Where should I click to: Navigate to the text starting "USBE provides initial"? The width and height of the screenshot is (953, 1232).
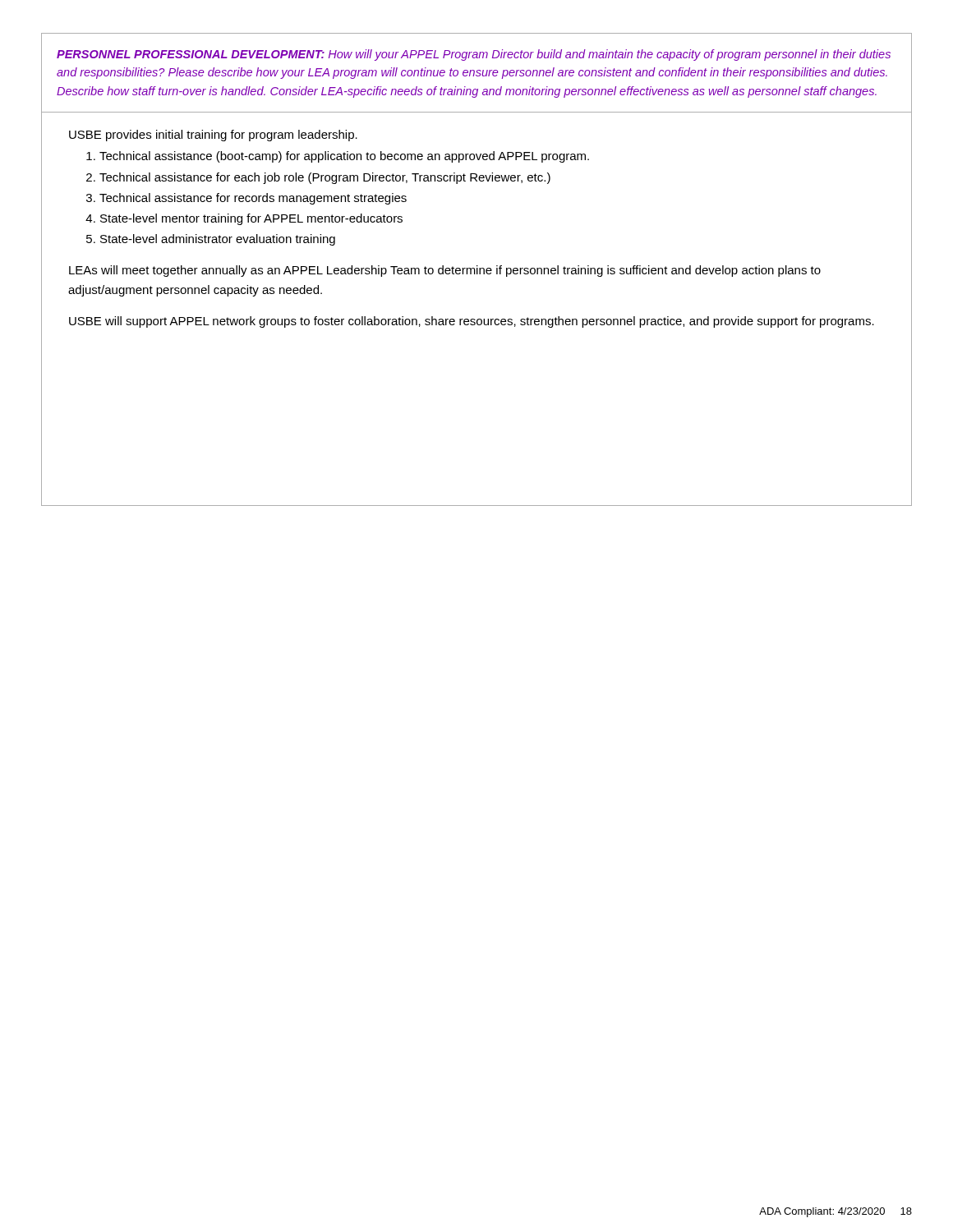213,135
